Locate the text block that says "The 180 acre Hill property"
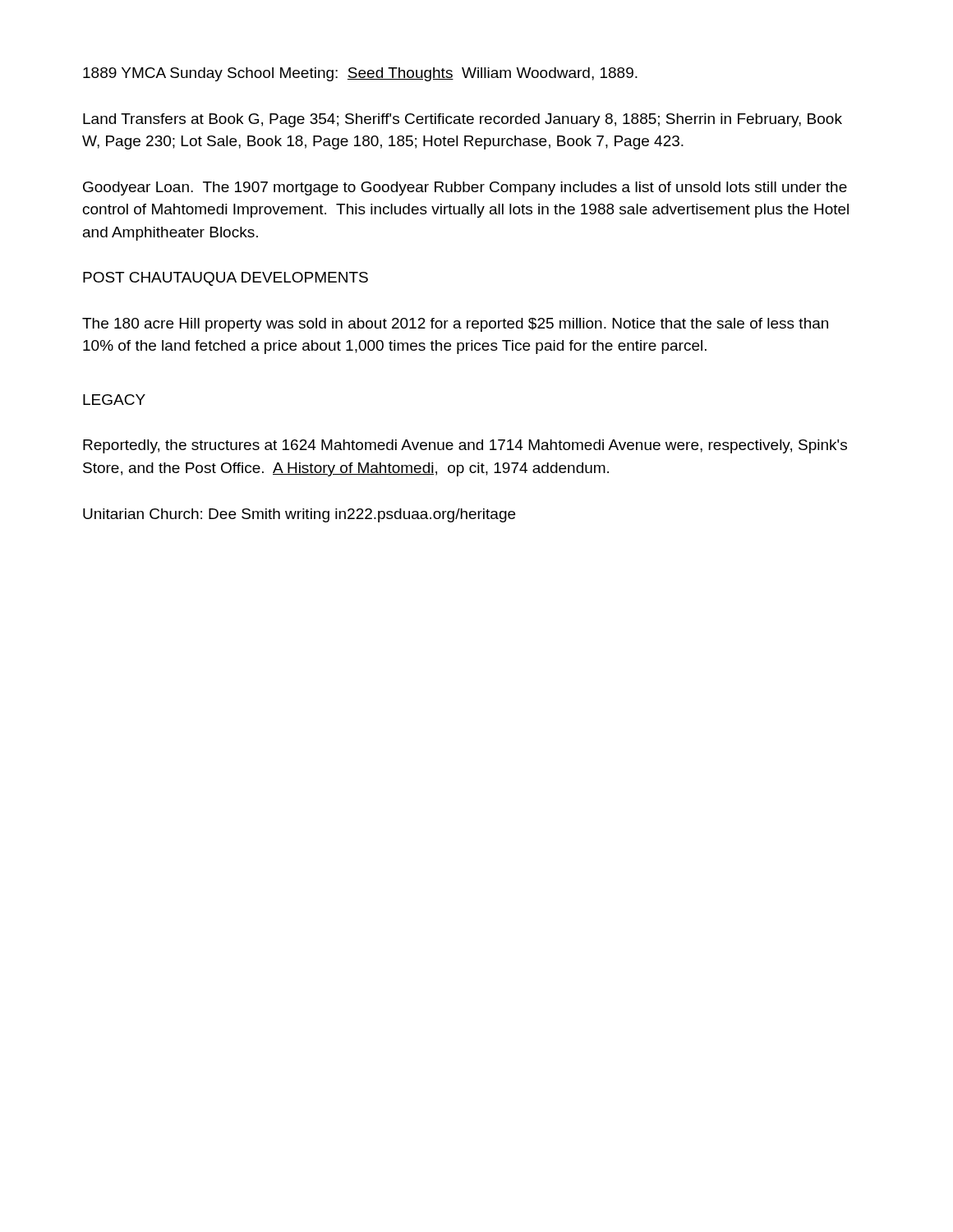The image size is (953, 1232). click(456, 334)
